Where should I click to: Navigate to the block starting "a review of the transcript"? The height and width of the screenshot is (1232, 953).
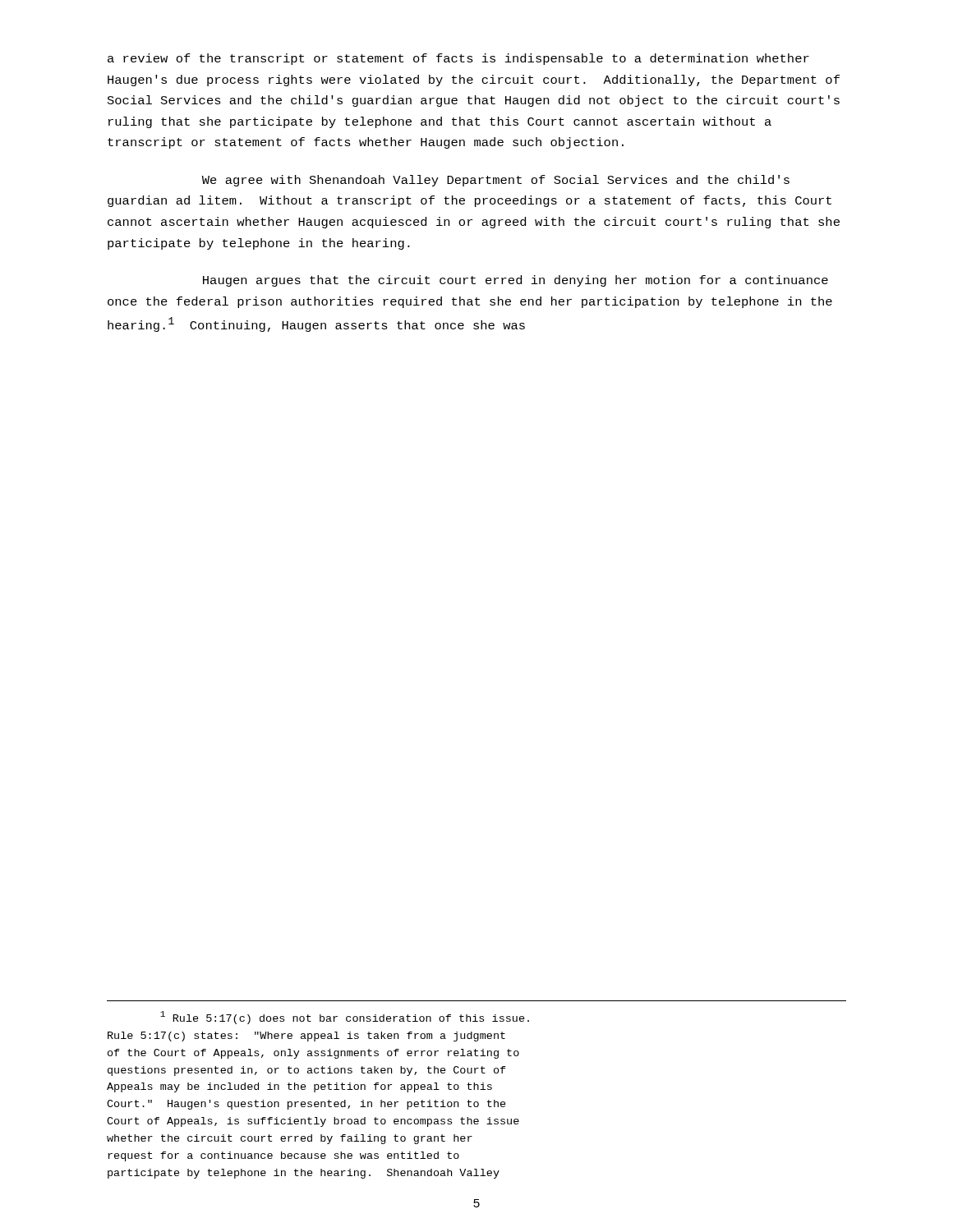pos(474,101)
